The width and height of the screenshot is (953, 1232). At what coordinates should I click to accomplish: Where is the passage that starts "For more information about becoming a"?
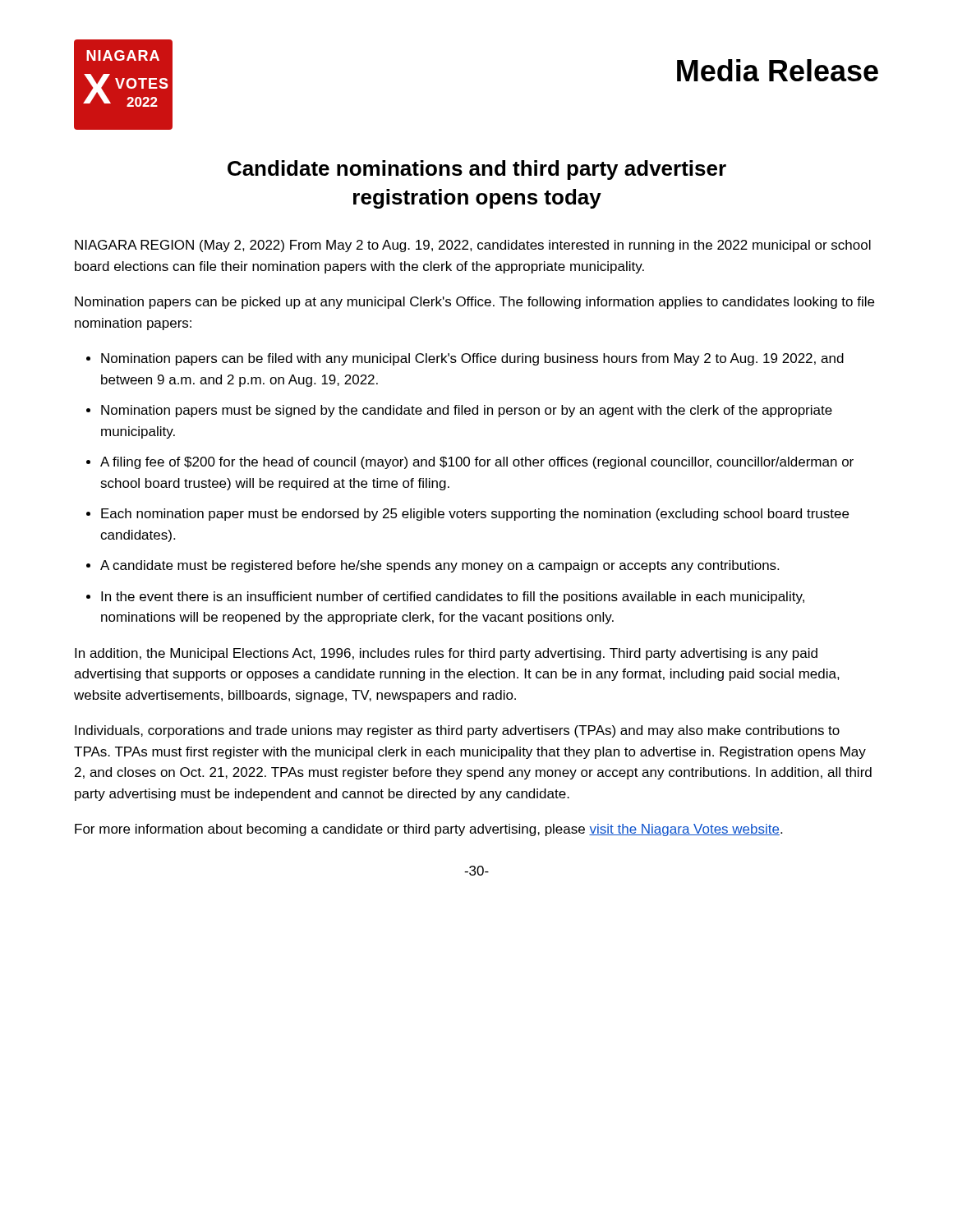point(429,829)
